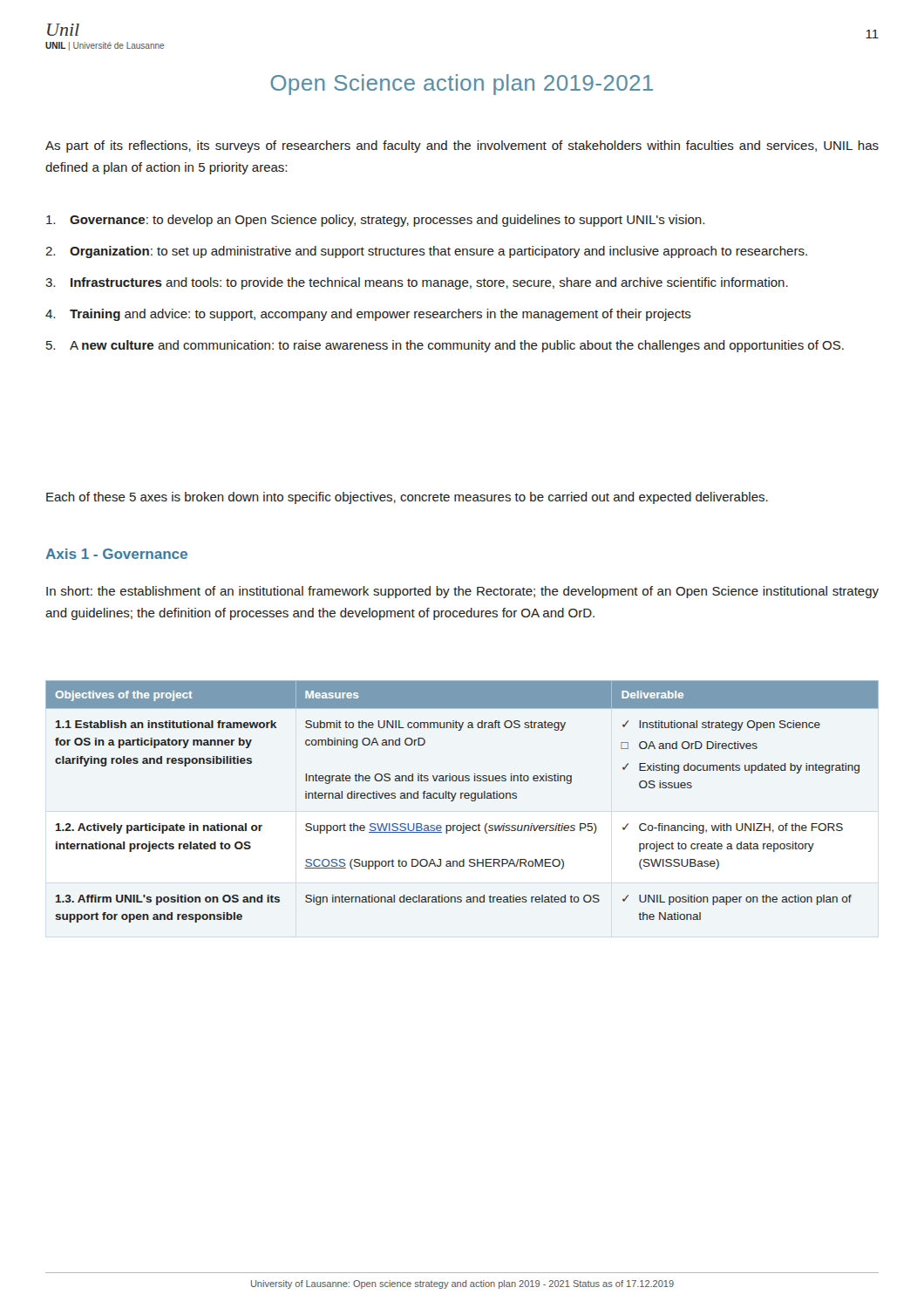
Task: Select a table
Action: point(462,809)
